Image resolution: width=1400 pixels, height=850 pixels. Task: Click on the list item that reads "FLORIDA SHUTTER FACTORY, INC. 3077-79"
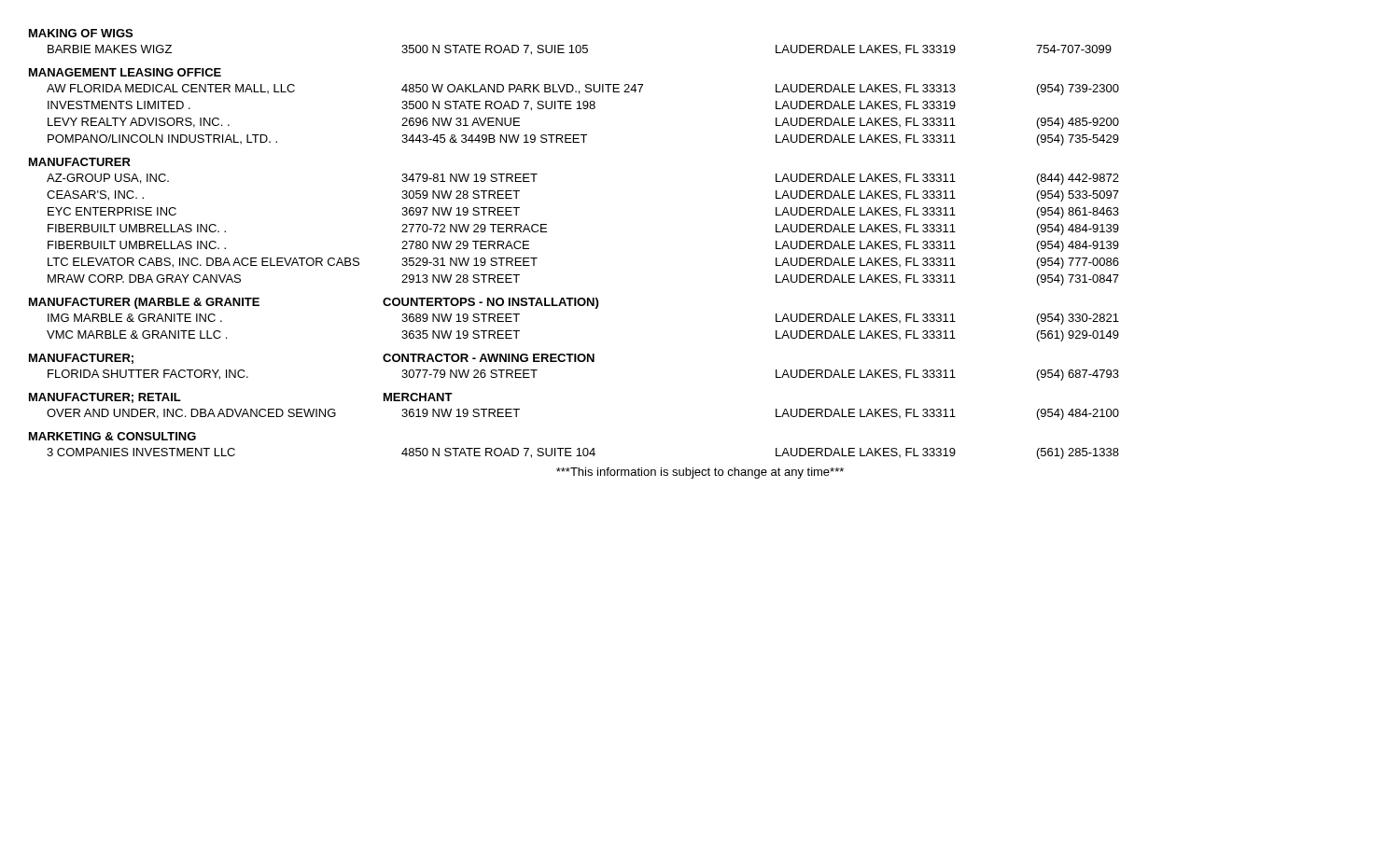[146, 374]
